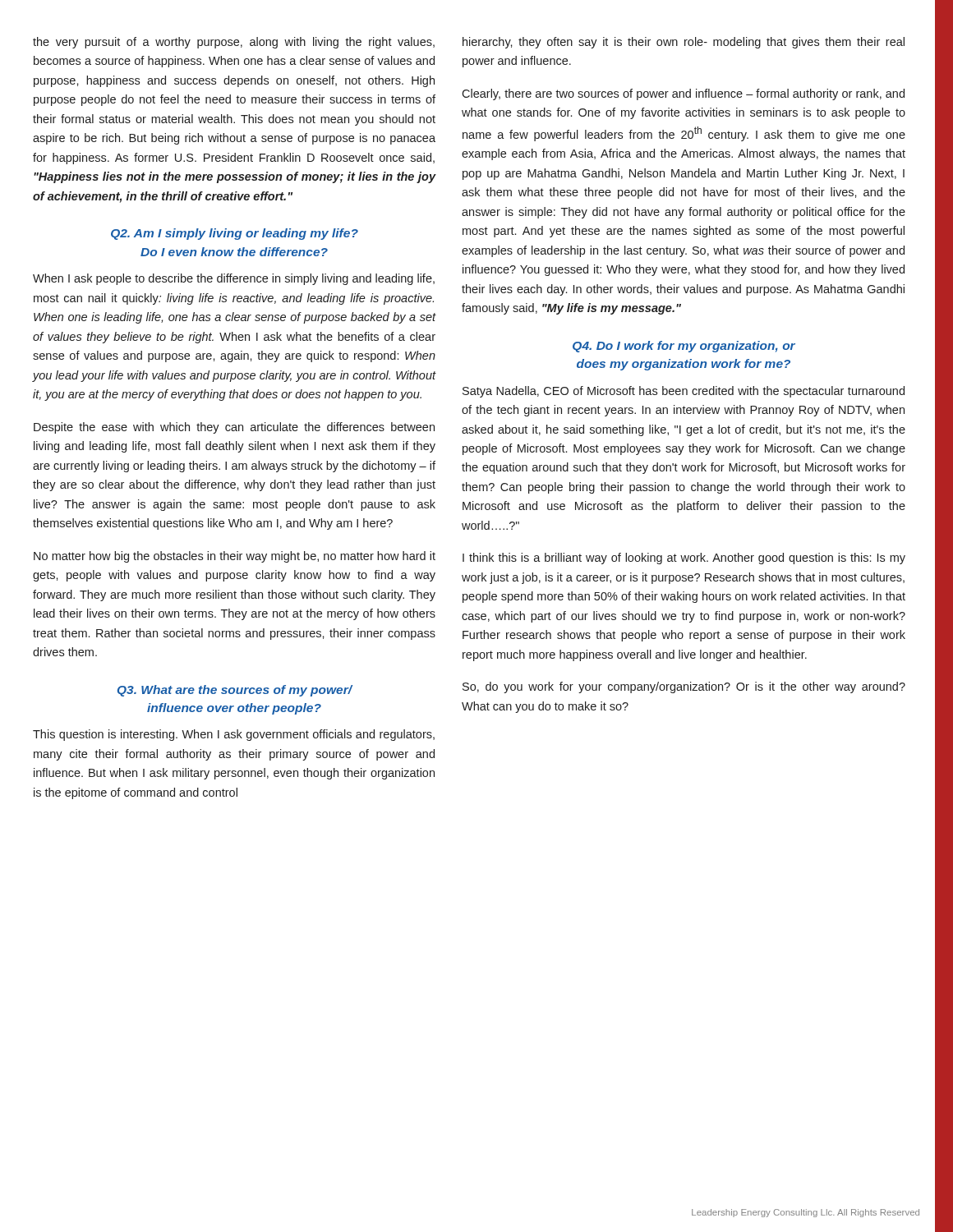This screenshot has height=1232, width=953.
Task: Select the text block containing "Satya Nadella, CEO of Microsoft has been credited"
Action: point(684,458)
